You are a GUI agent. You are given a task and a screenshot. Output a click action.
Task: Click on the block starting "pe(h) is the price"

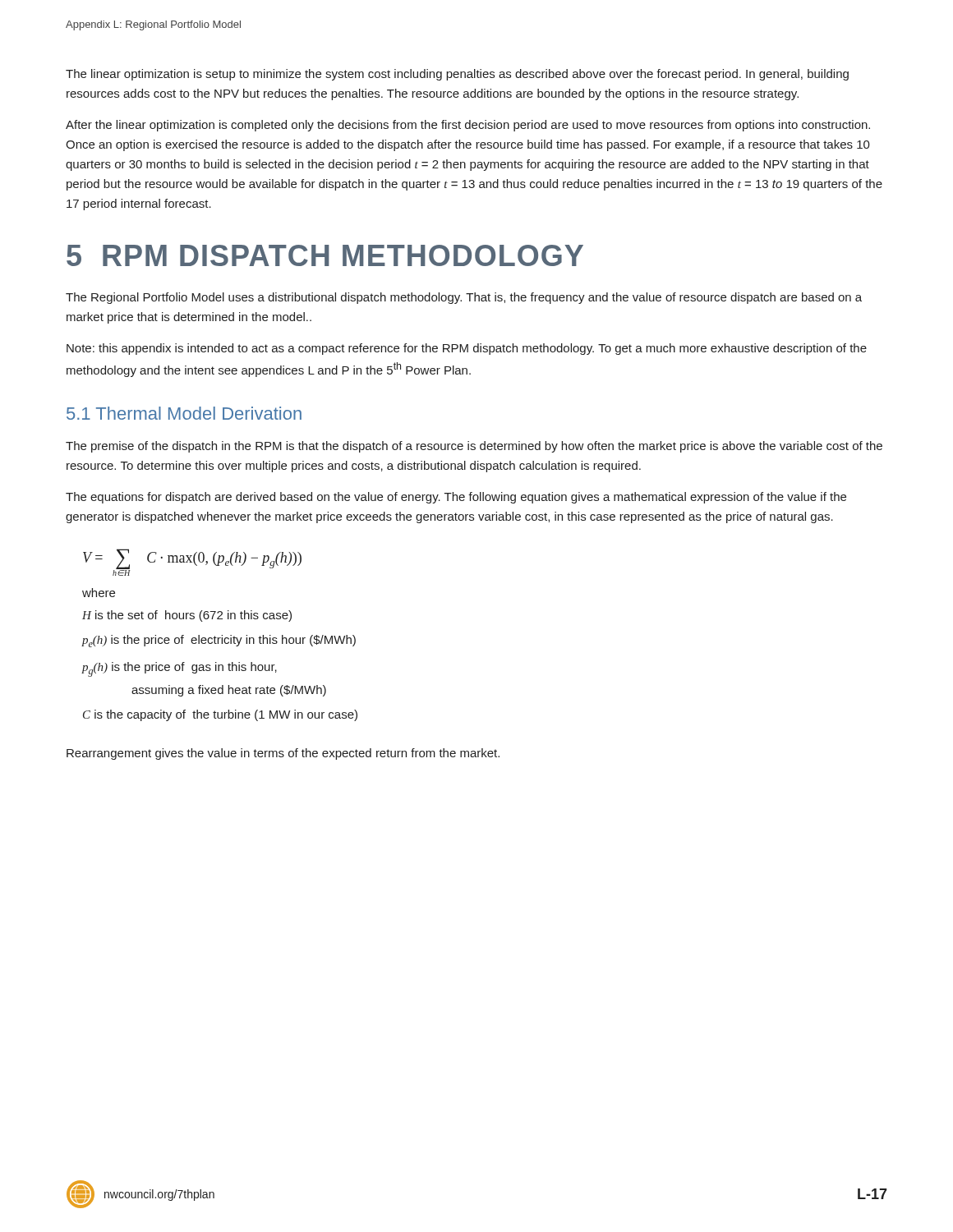click(219, 642)
